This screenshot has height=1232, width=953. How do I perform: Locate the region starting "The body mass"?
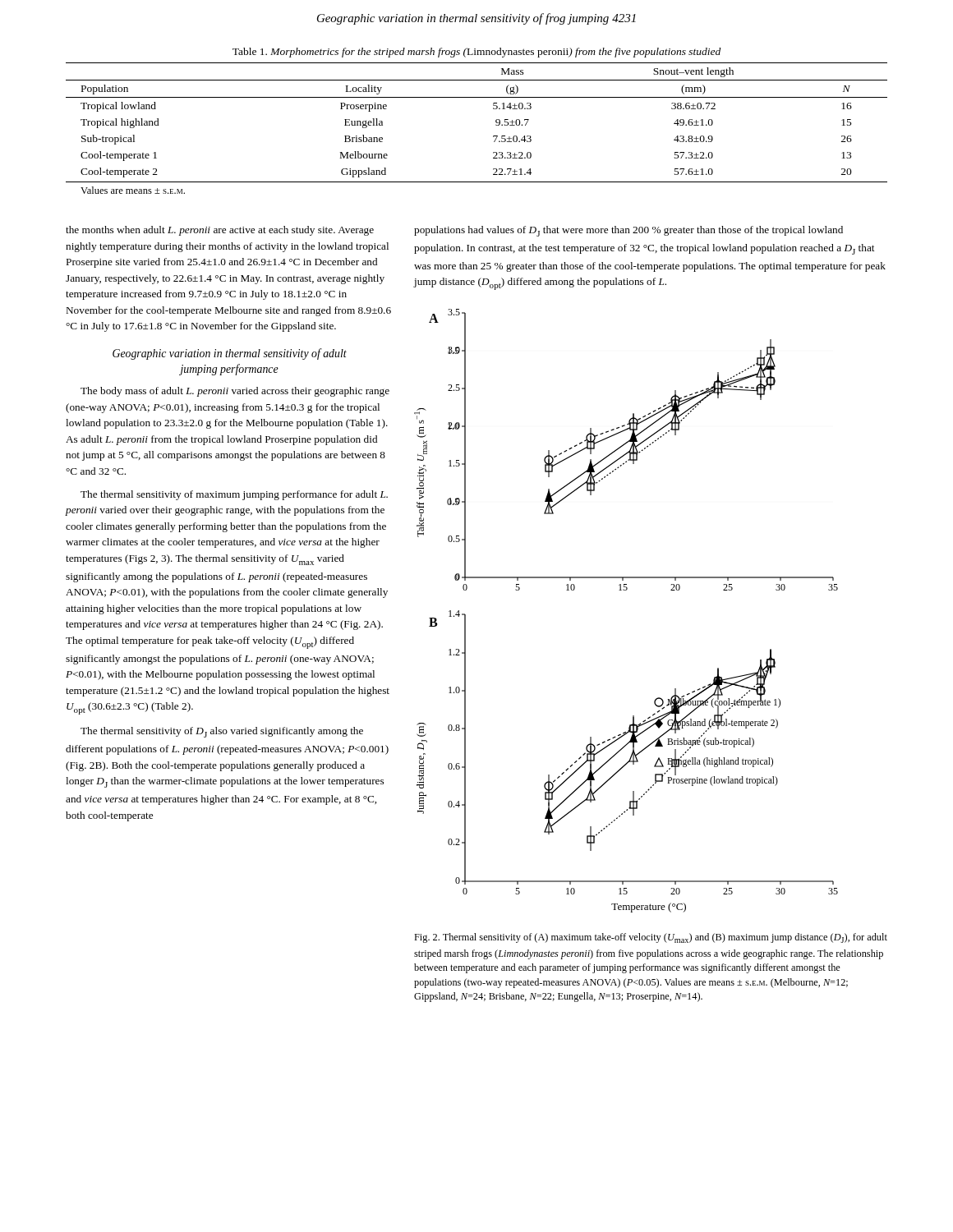point(229,431)
